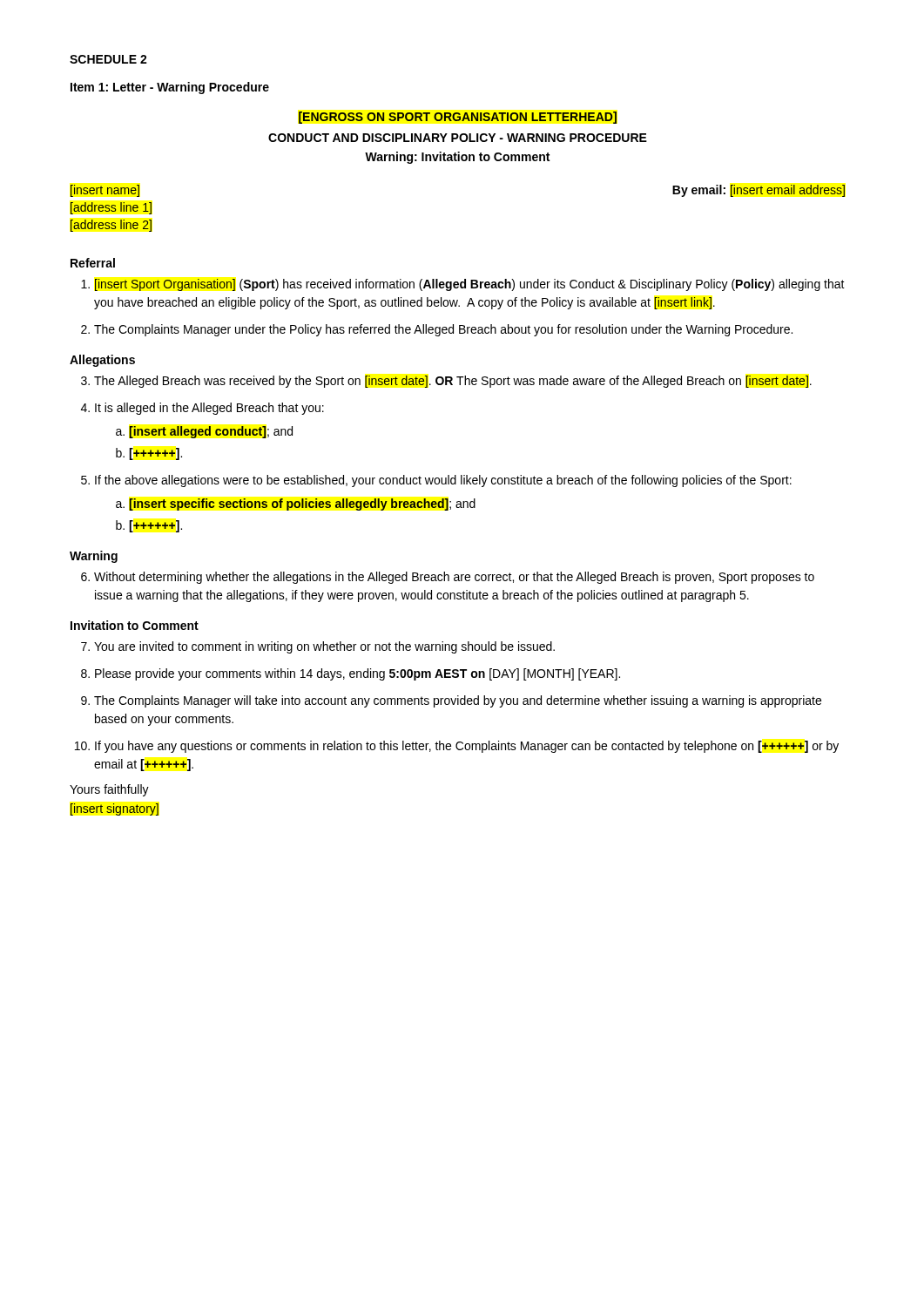
Task: Locate the section header that says "SCHEDULE 2"
Action: tap(108, 59)
